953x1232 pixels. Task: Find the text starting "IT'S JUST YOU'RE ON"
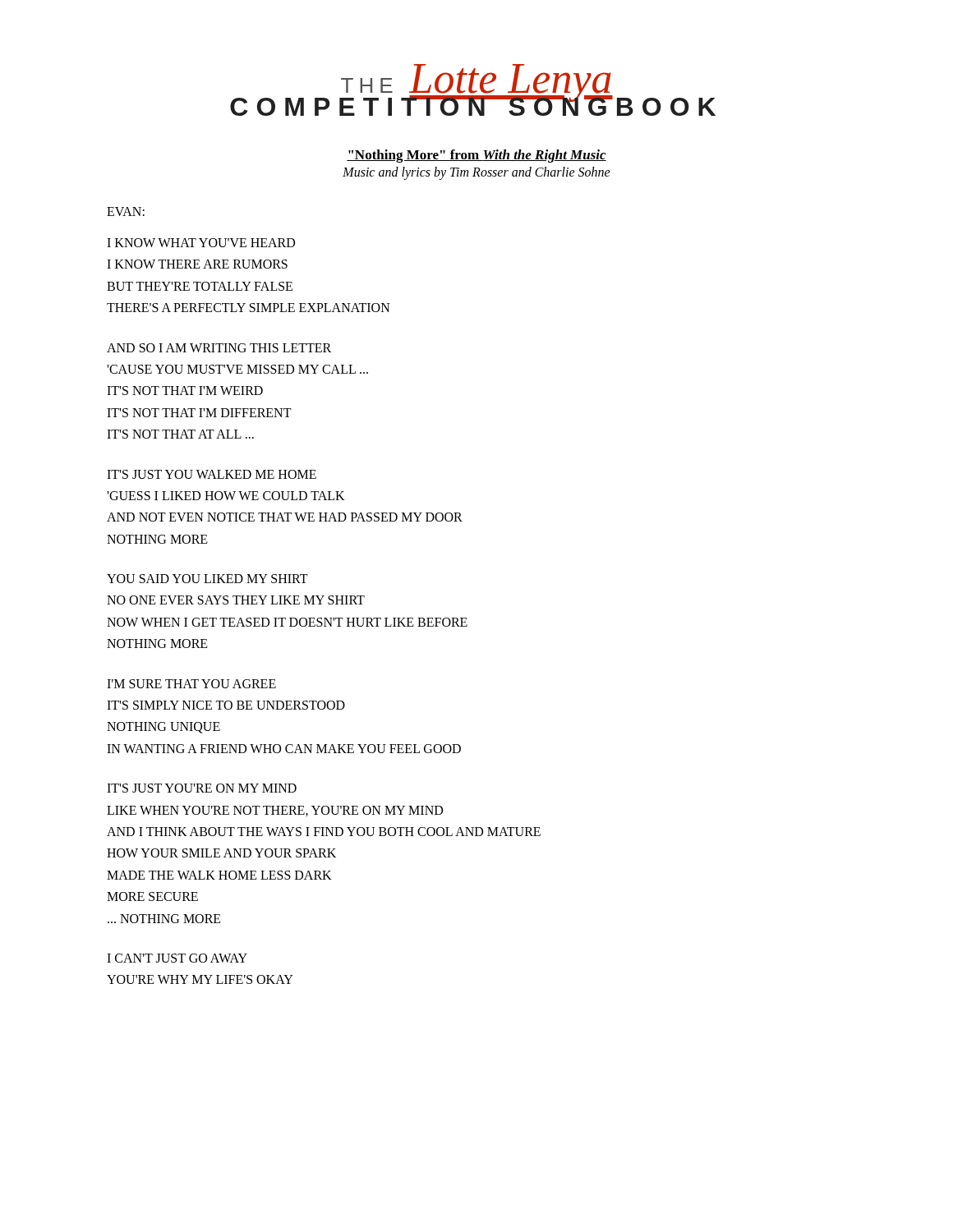202,788
